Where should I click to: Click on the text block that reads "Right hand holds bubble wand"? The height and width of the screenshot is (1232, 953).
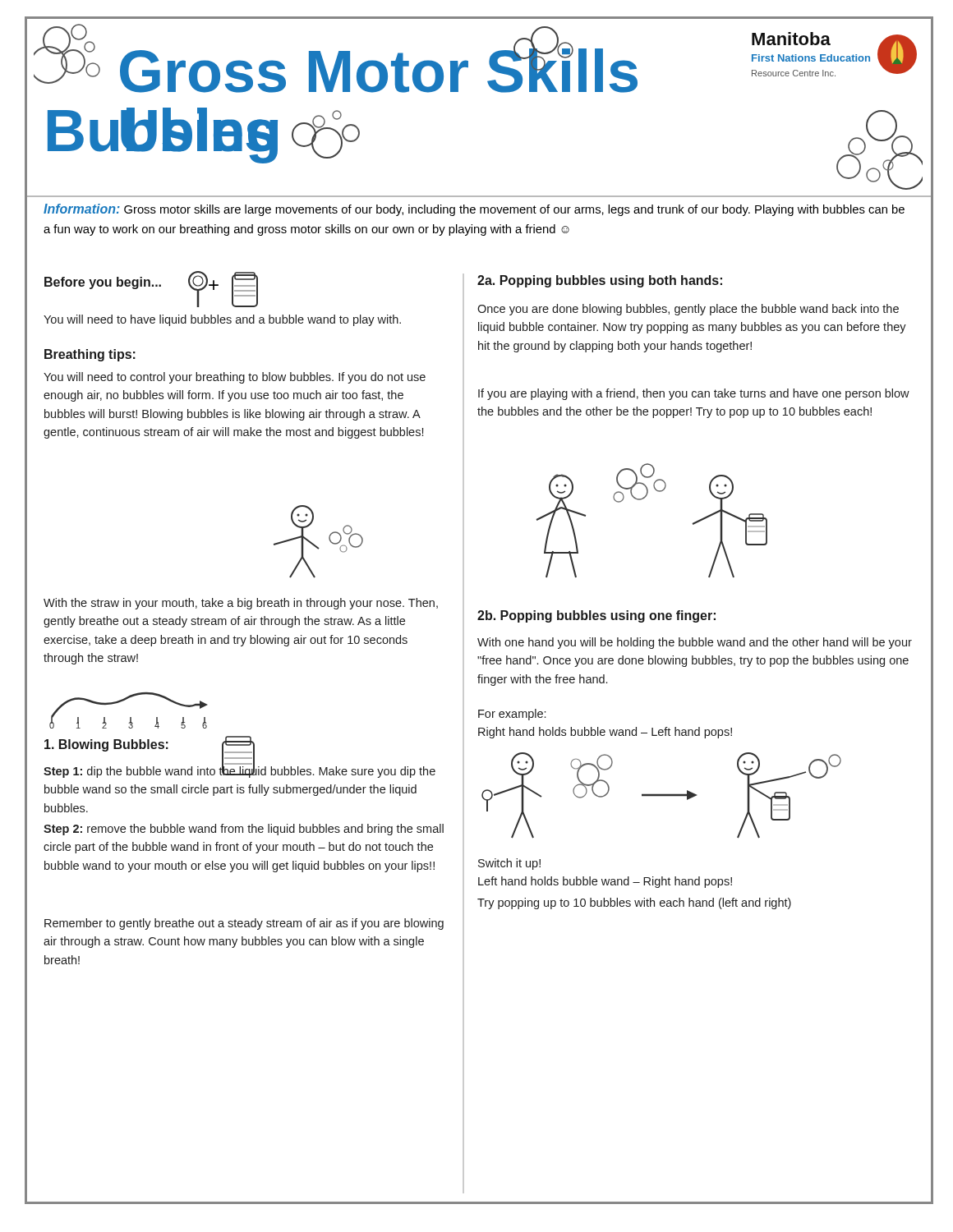tap(605, 732)
